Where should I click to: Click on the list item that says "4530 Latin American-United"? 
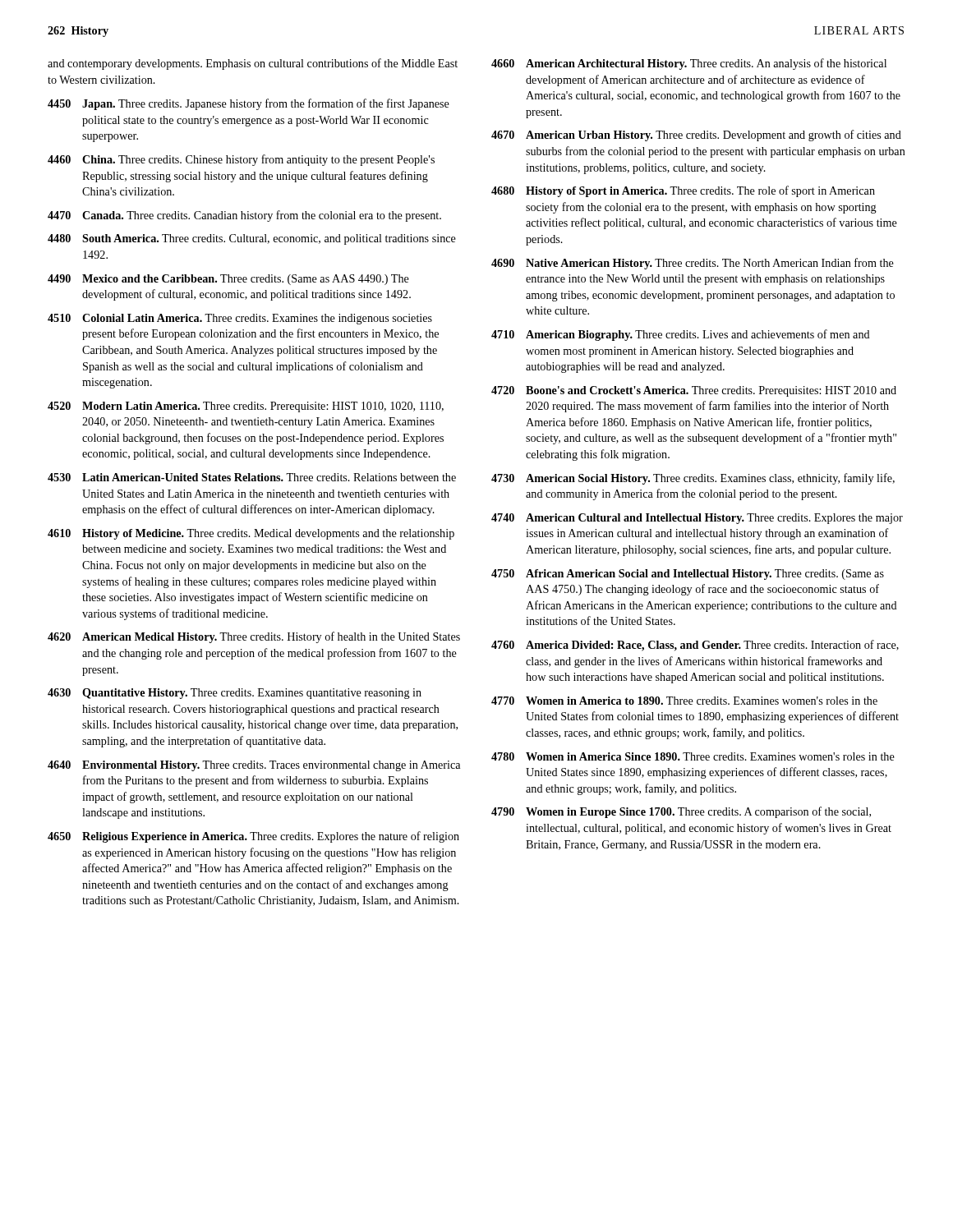click(x=255, y=494)
